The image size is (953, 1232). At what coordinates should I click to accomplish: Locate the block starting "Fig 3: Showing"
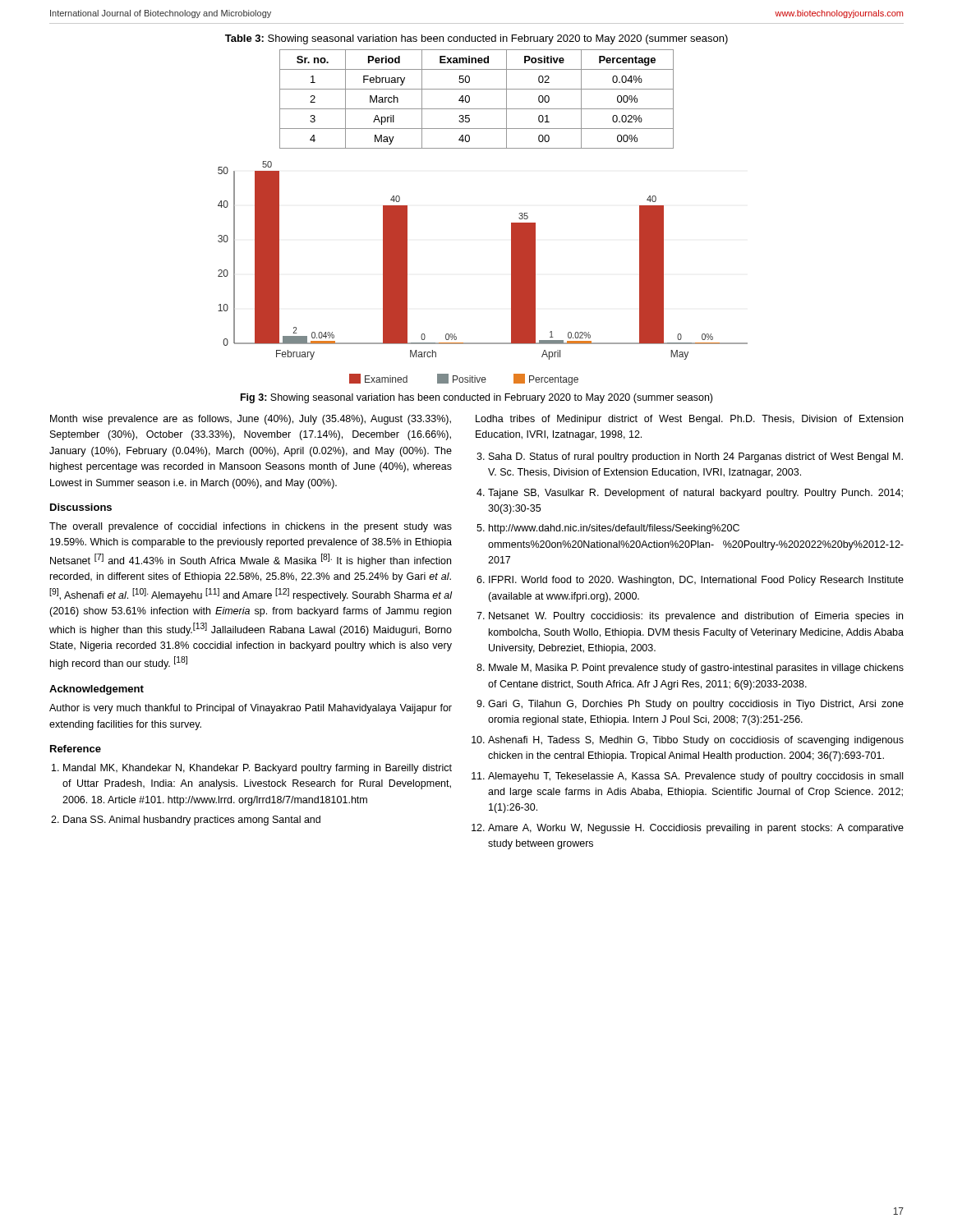(x=476, y=398)
